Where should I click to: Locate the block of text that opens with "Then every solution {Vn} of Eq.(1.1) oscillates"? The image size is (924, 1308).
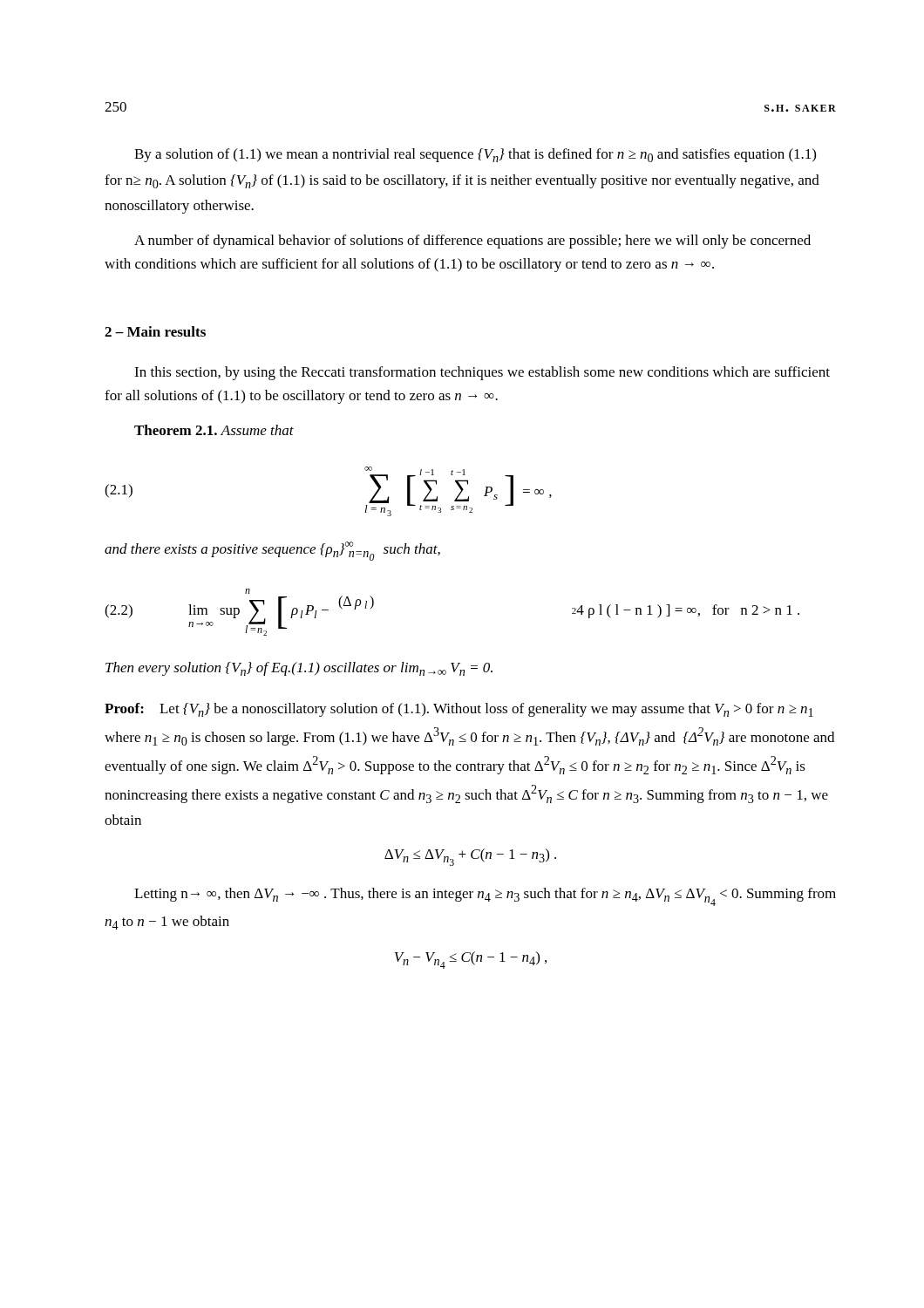coord(299,669)
